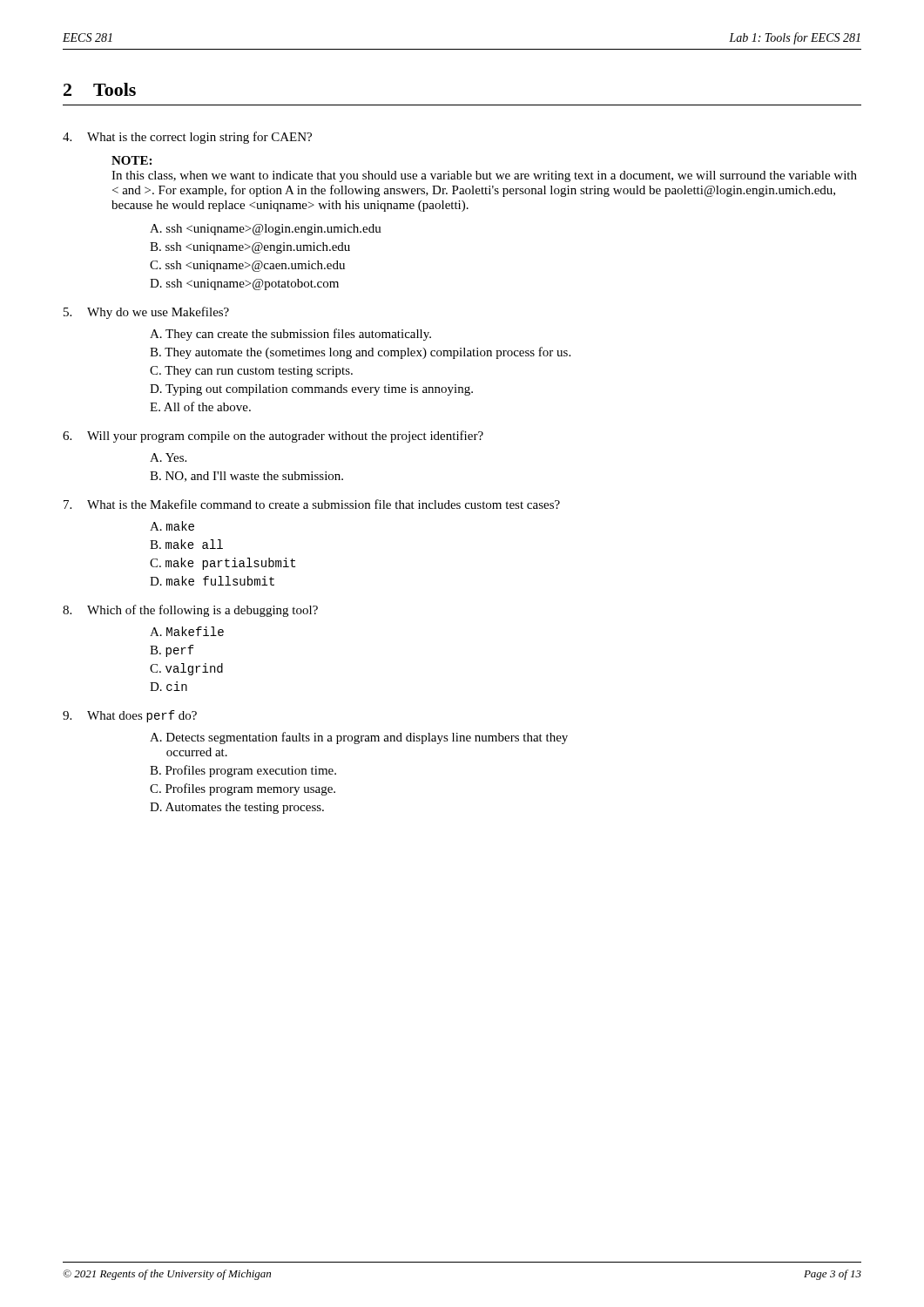
Task: Find "D. ssh @potatobot.com" on this page
Action: (244, 283)
